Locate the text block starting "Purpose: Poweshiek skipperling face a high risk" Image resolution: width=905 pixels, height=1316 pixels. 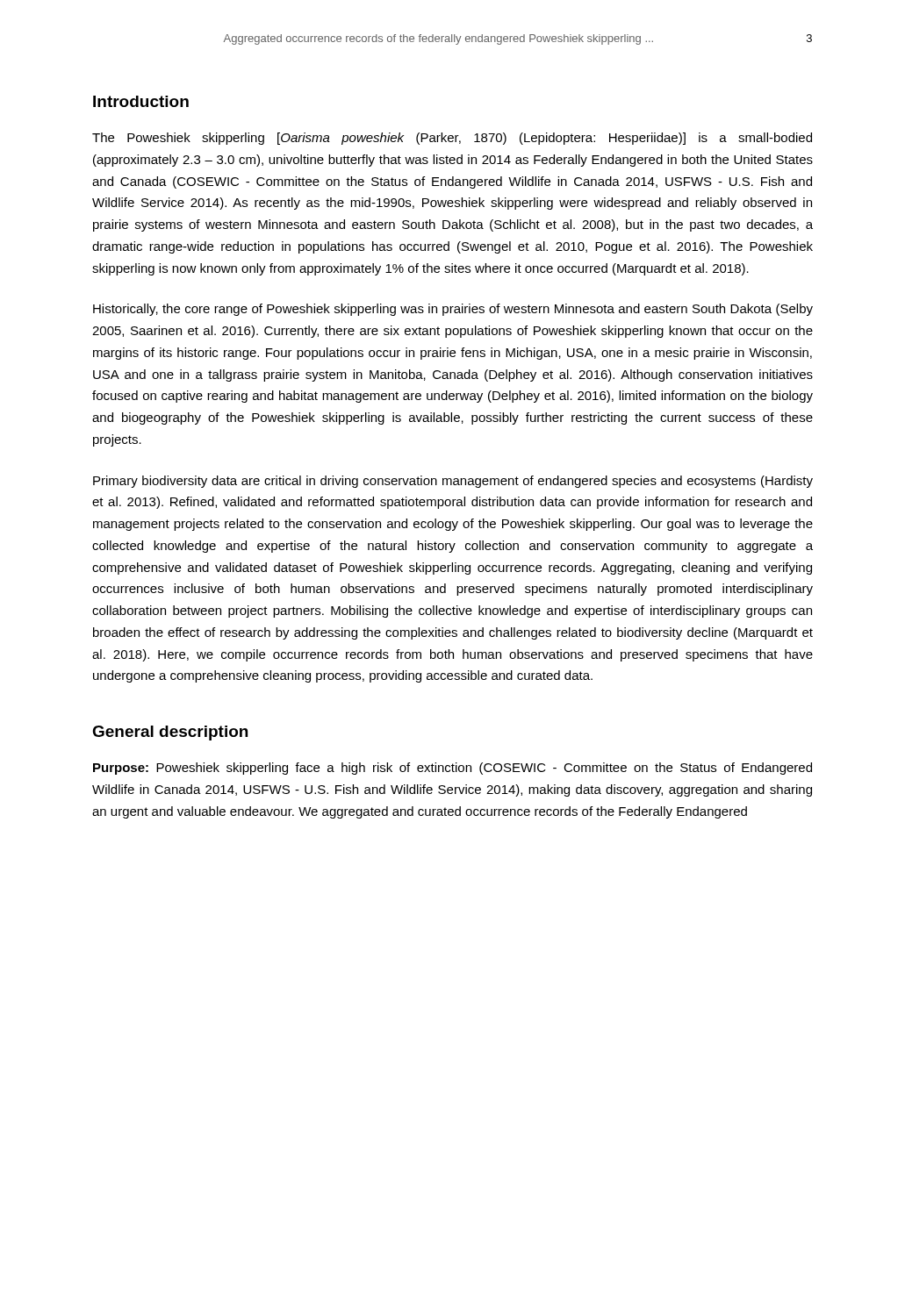[452, 789]
